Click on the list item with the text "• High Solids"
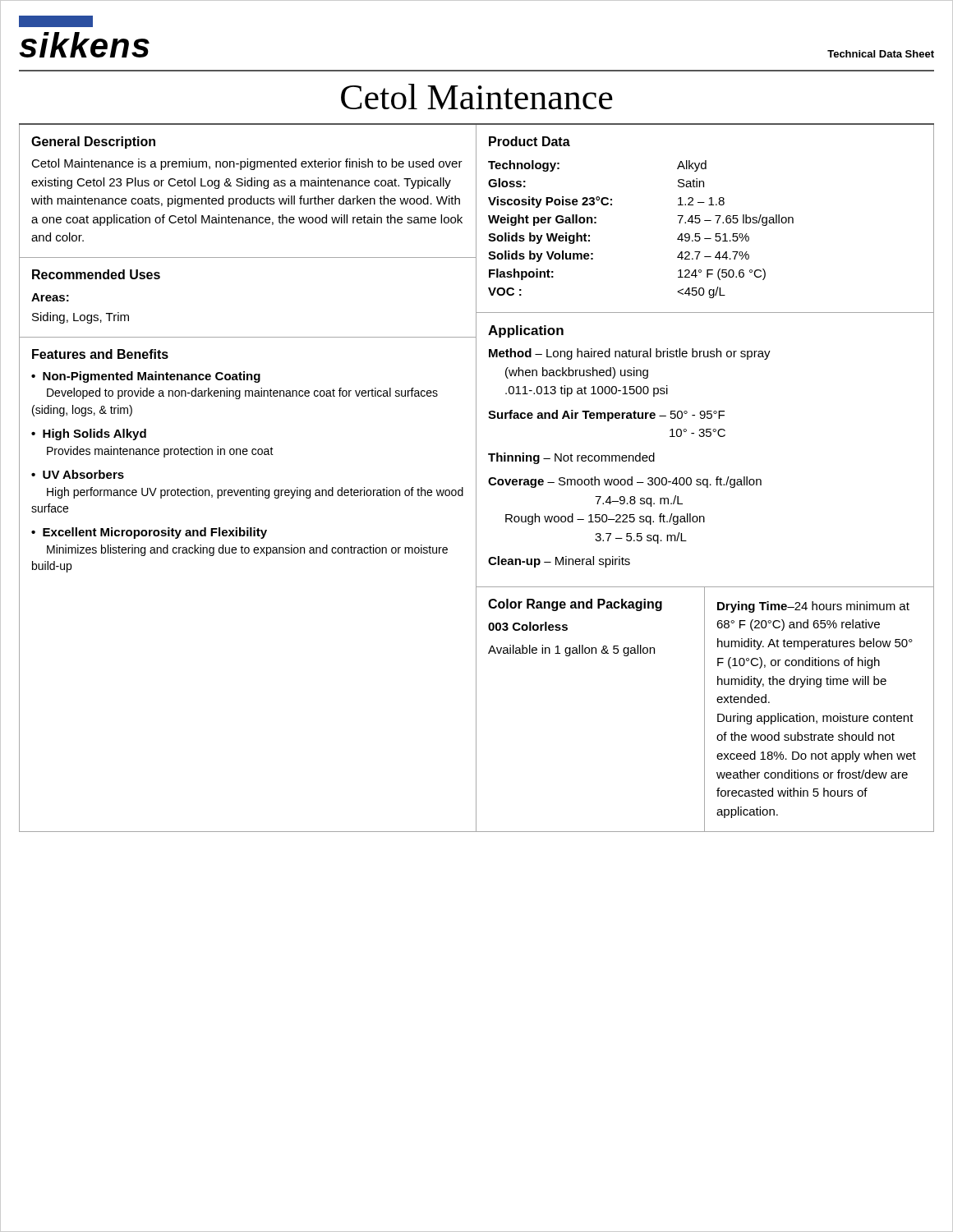The width and height of the screenshot is (953, 1232). [x=152, y=442]
